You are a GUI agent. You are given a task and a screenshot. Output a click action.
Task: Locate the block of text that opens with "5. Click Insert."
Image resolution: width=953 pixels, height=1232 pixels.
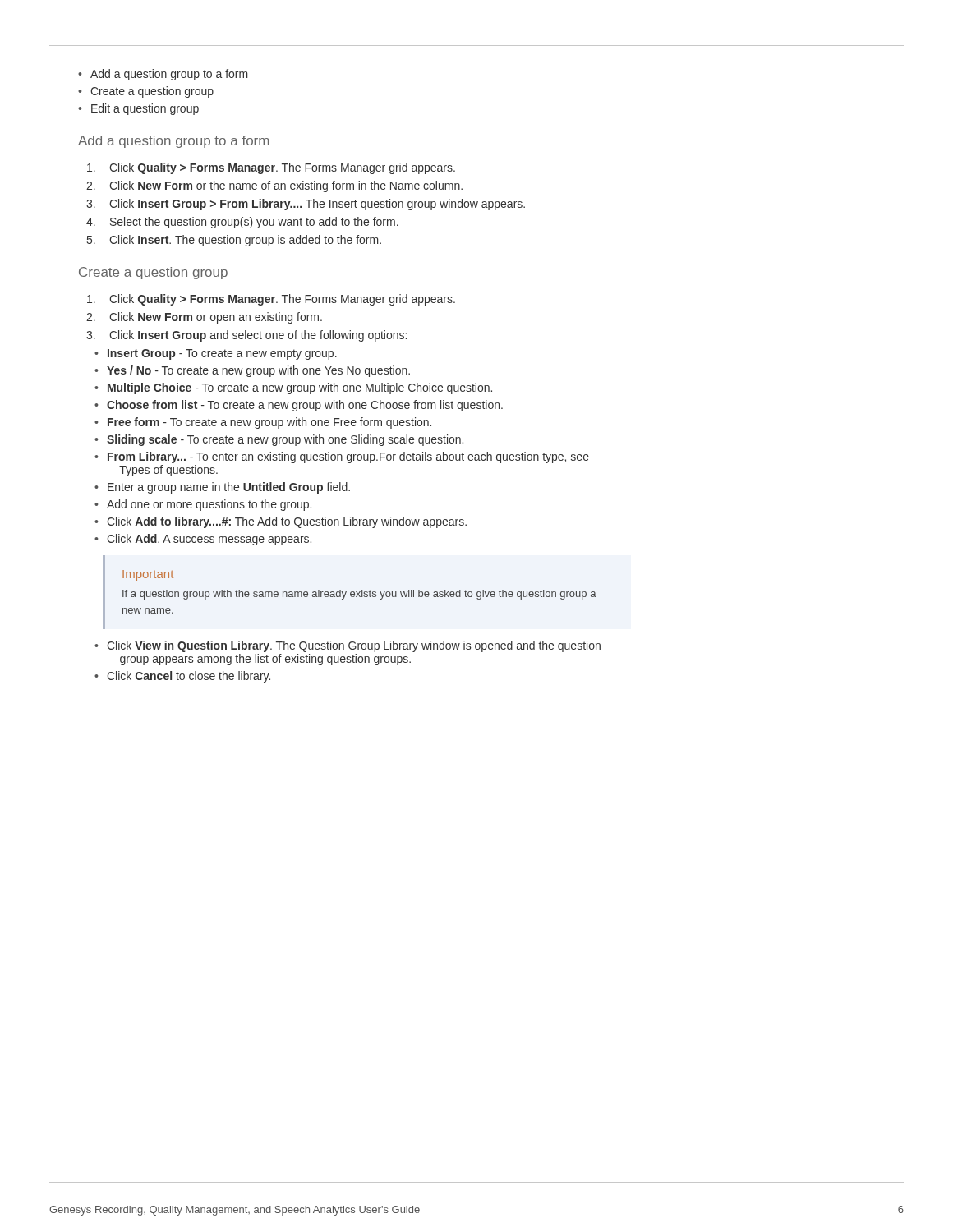click(234, 240)
